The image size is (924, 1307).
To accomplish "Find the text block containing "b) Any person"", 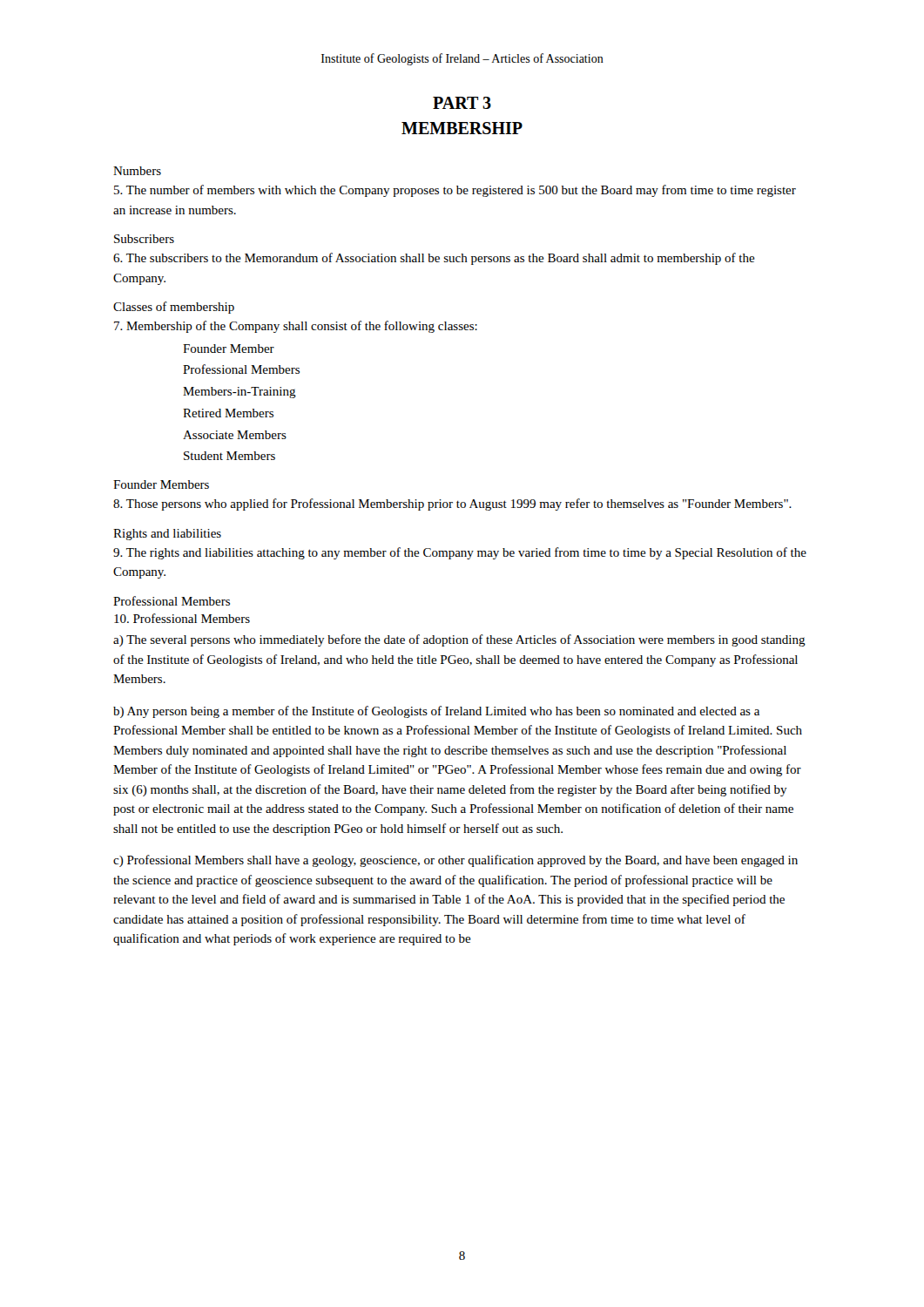I will (x=458, y=769).
